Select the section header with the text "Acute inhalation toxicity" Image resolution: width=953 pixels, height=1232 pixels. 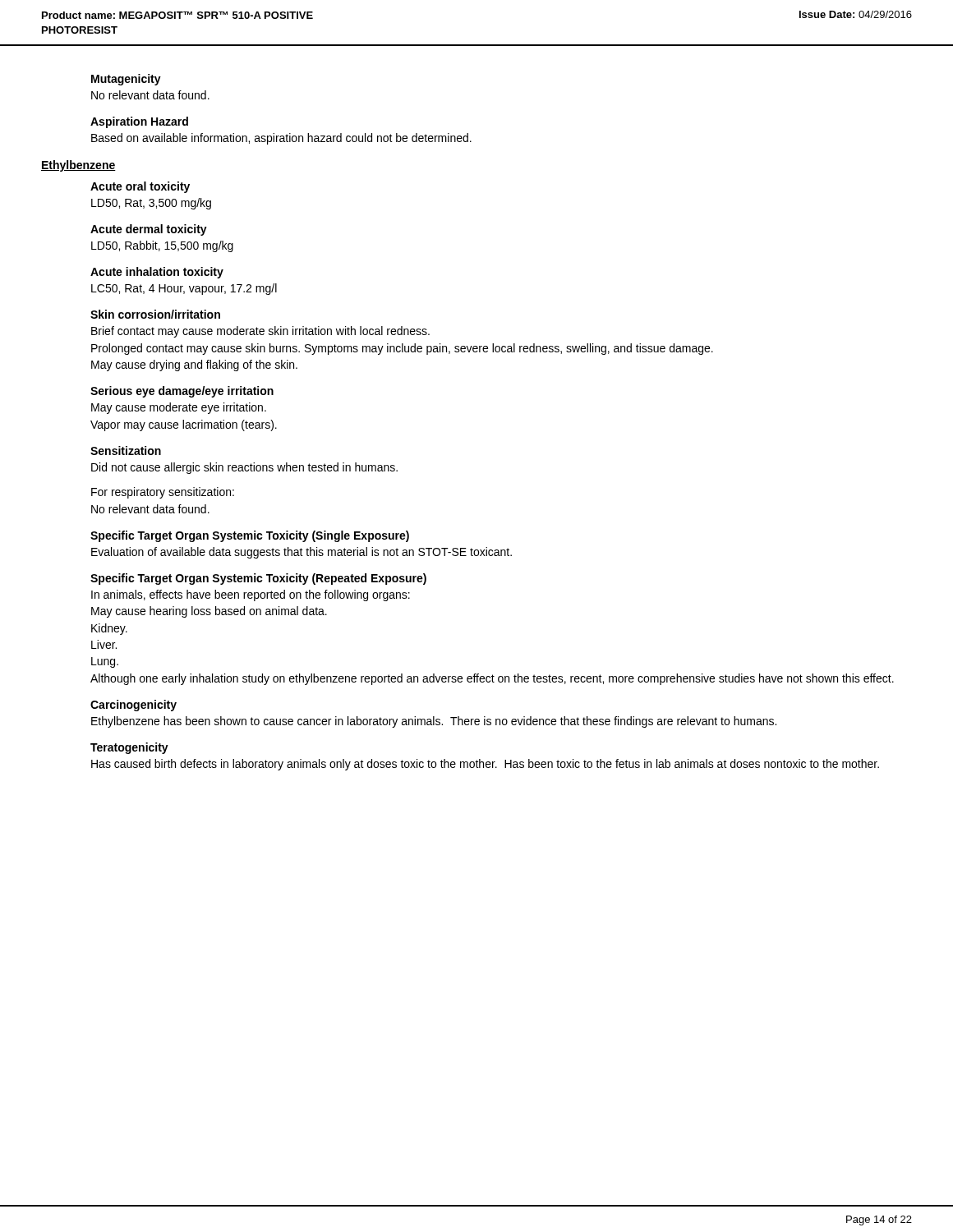[157, 272]
